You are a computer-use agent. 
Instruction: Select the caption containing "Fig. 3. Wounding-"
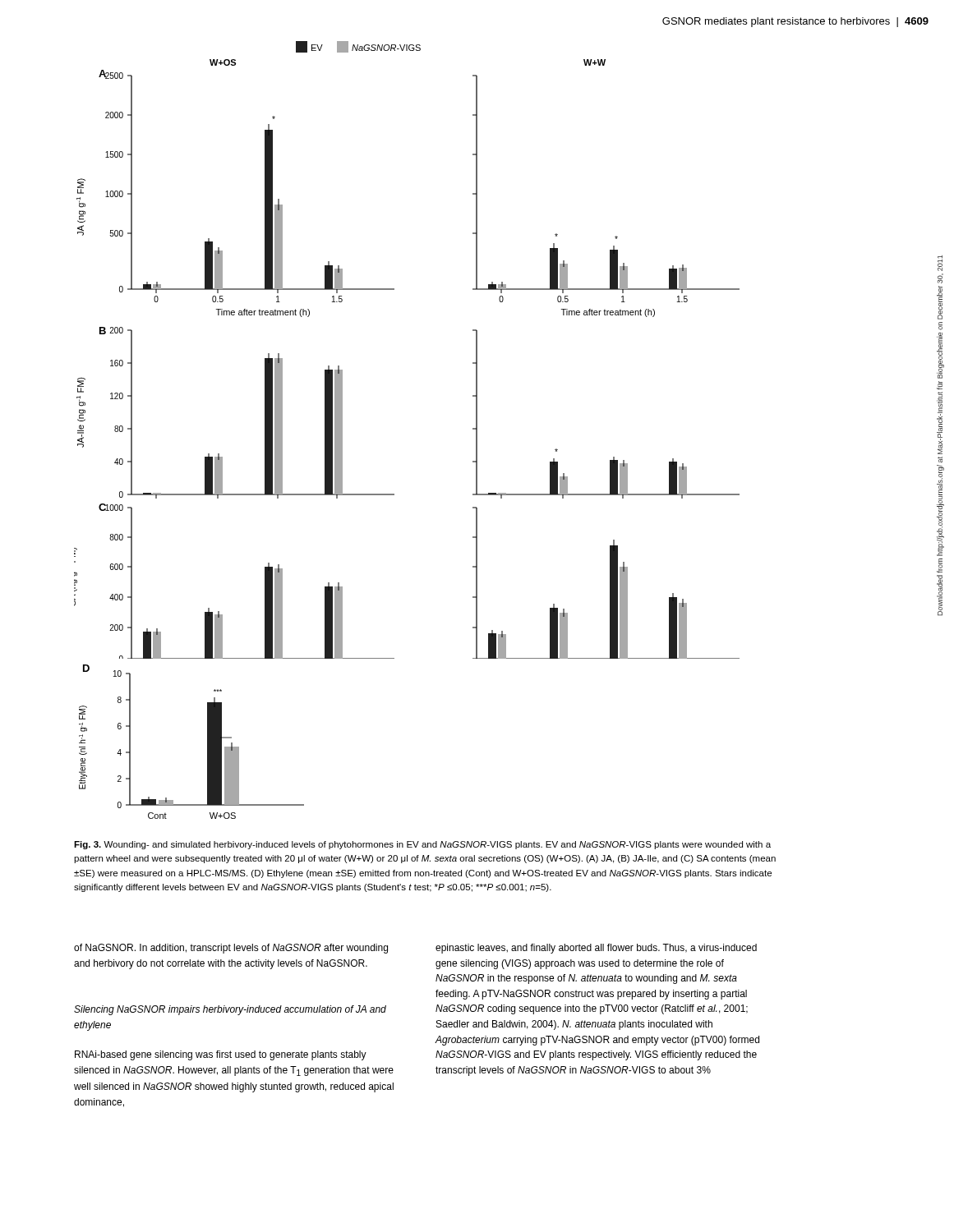(425, 866)
